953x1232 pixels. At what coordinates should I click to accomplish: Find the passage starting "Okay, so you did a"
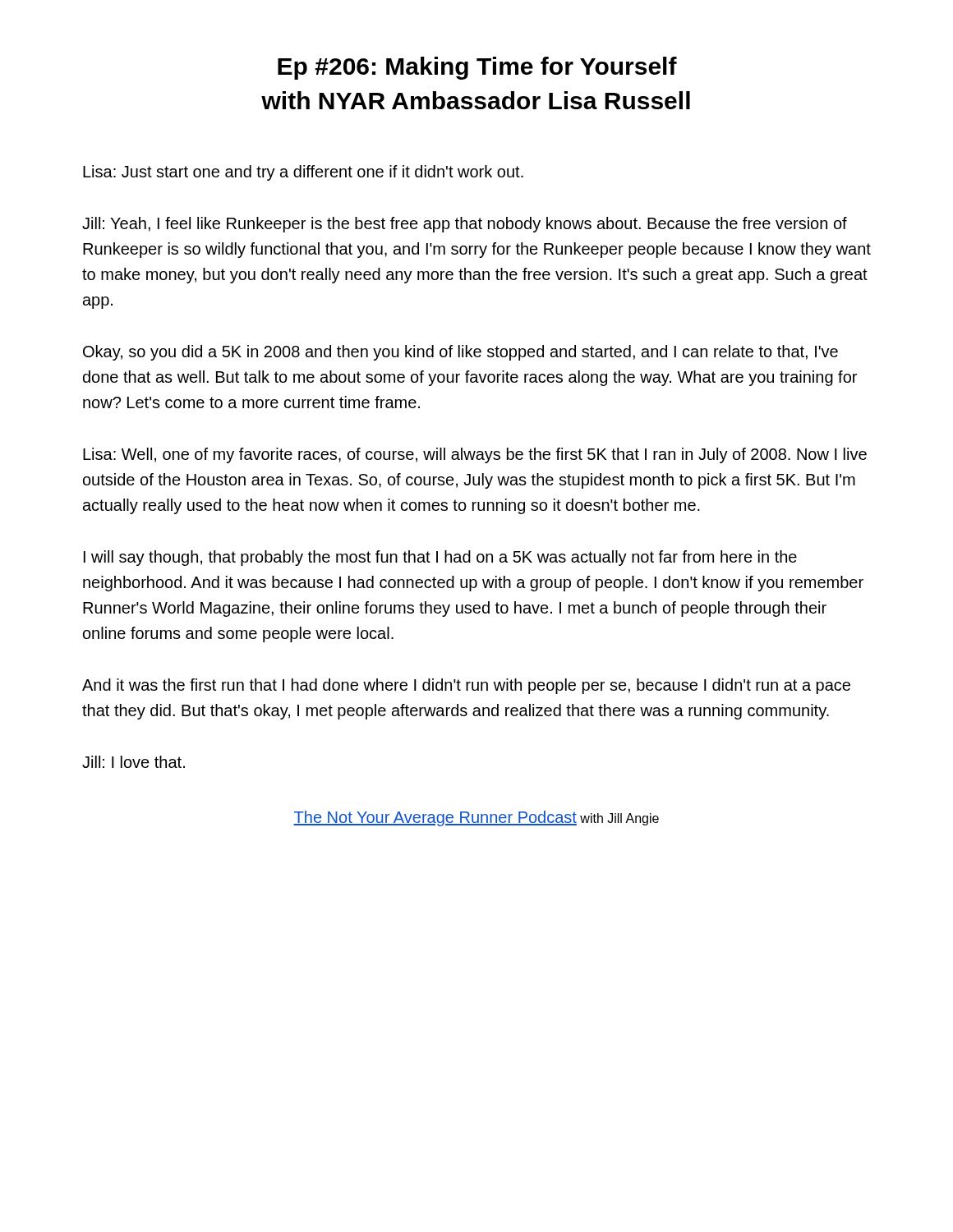point(470,377)
